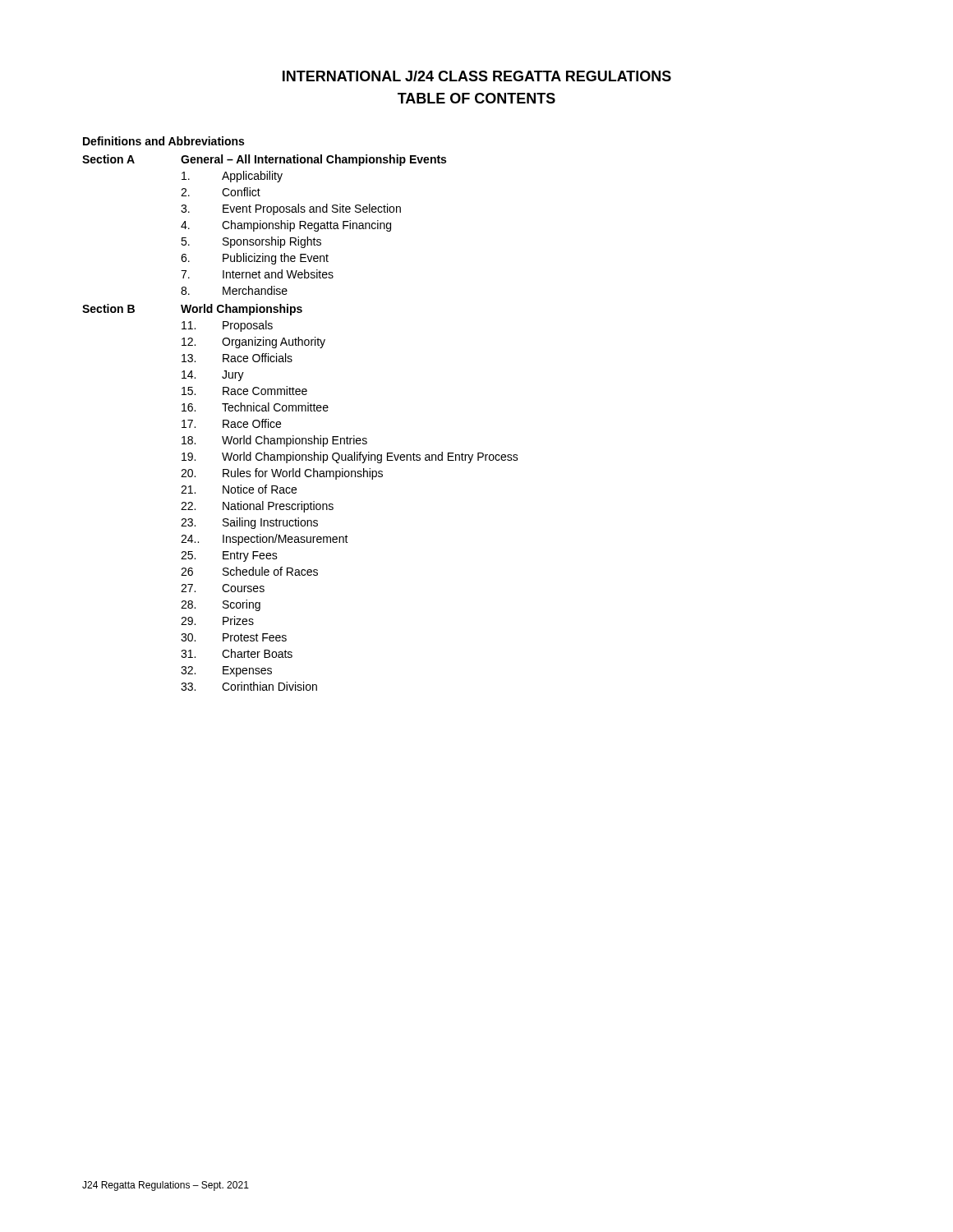Find the text block starting "6. Publicizing the"

point(255,258)
